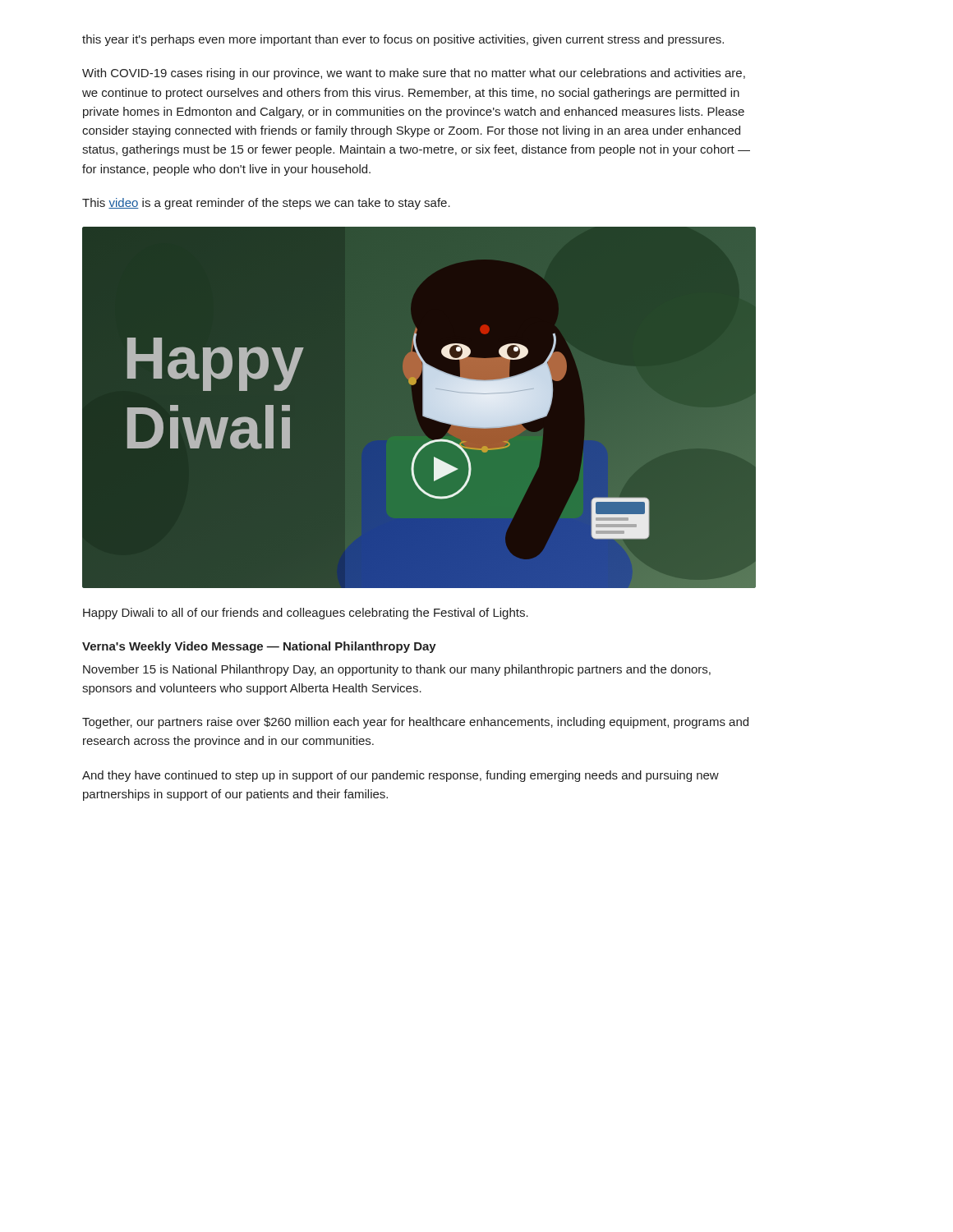Find the element starting "With COVID-19 cases rising in our province,"

[416, 121]
